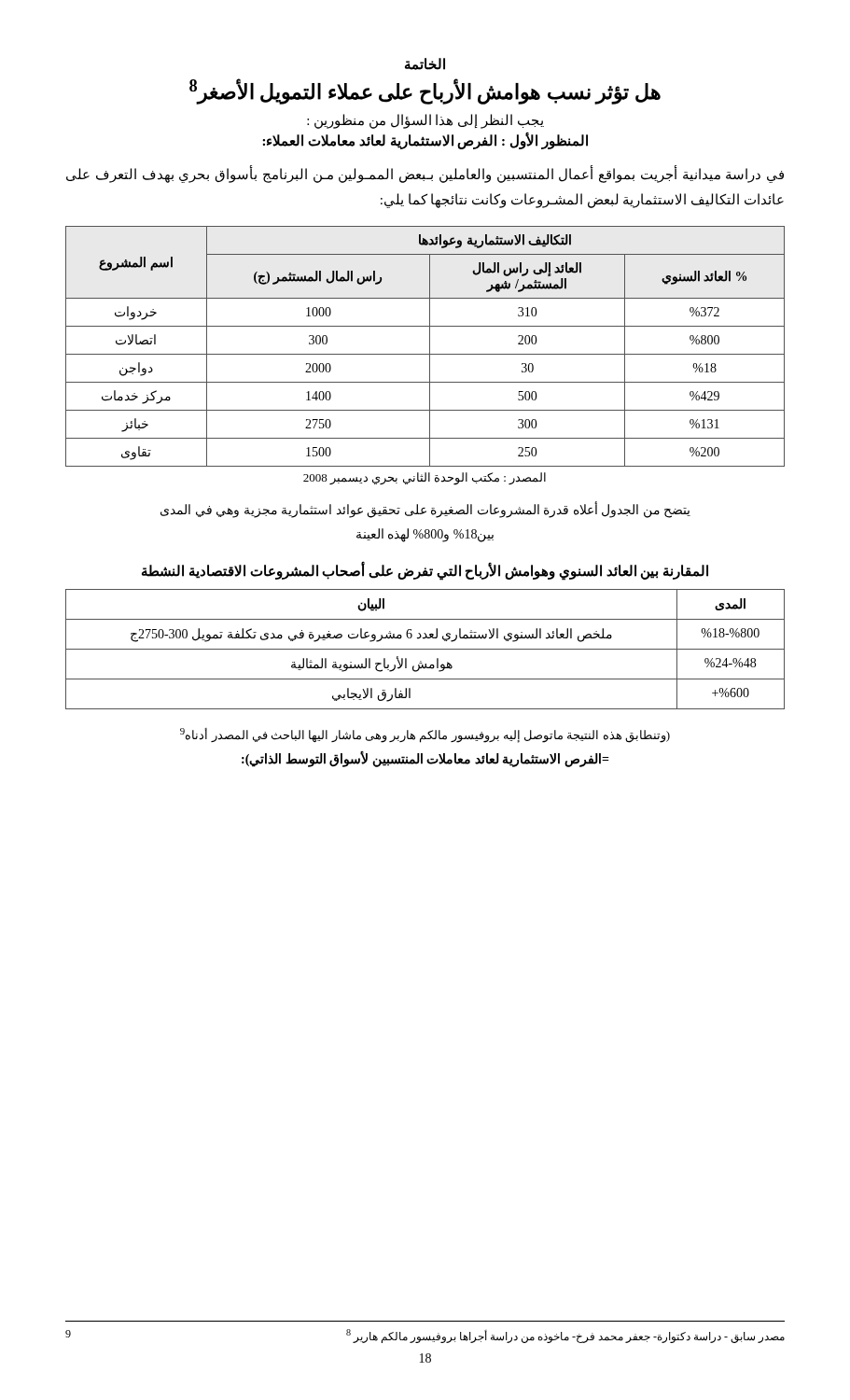Locate the title that says "هل تؤثر نسب هوامش الأرباح"

[x=425, y=90]
